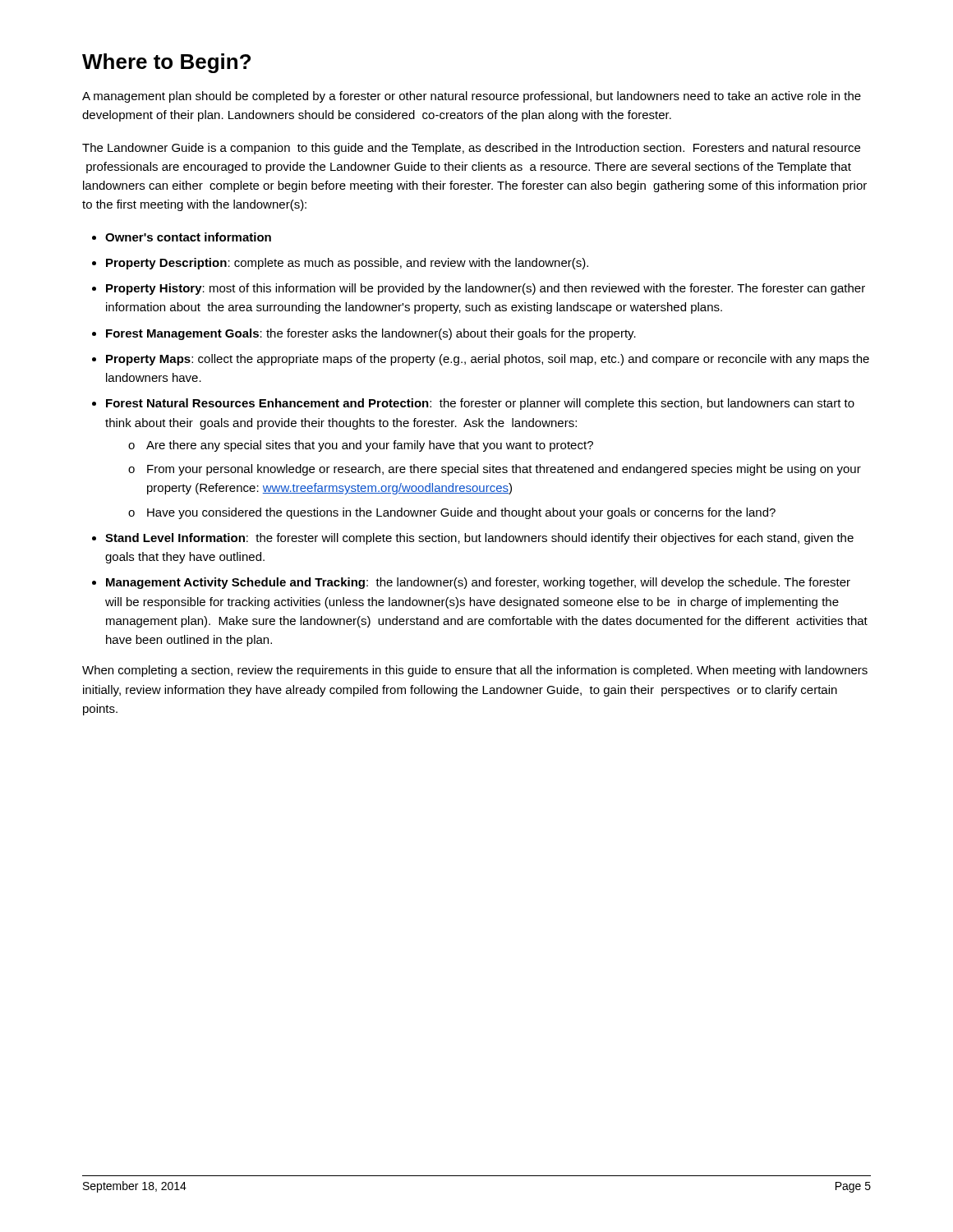
Task: Locate the element starting "Are there any special sites that"
Action: click(x=370, y=445)
